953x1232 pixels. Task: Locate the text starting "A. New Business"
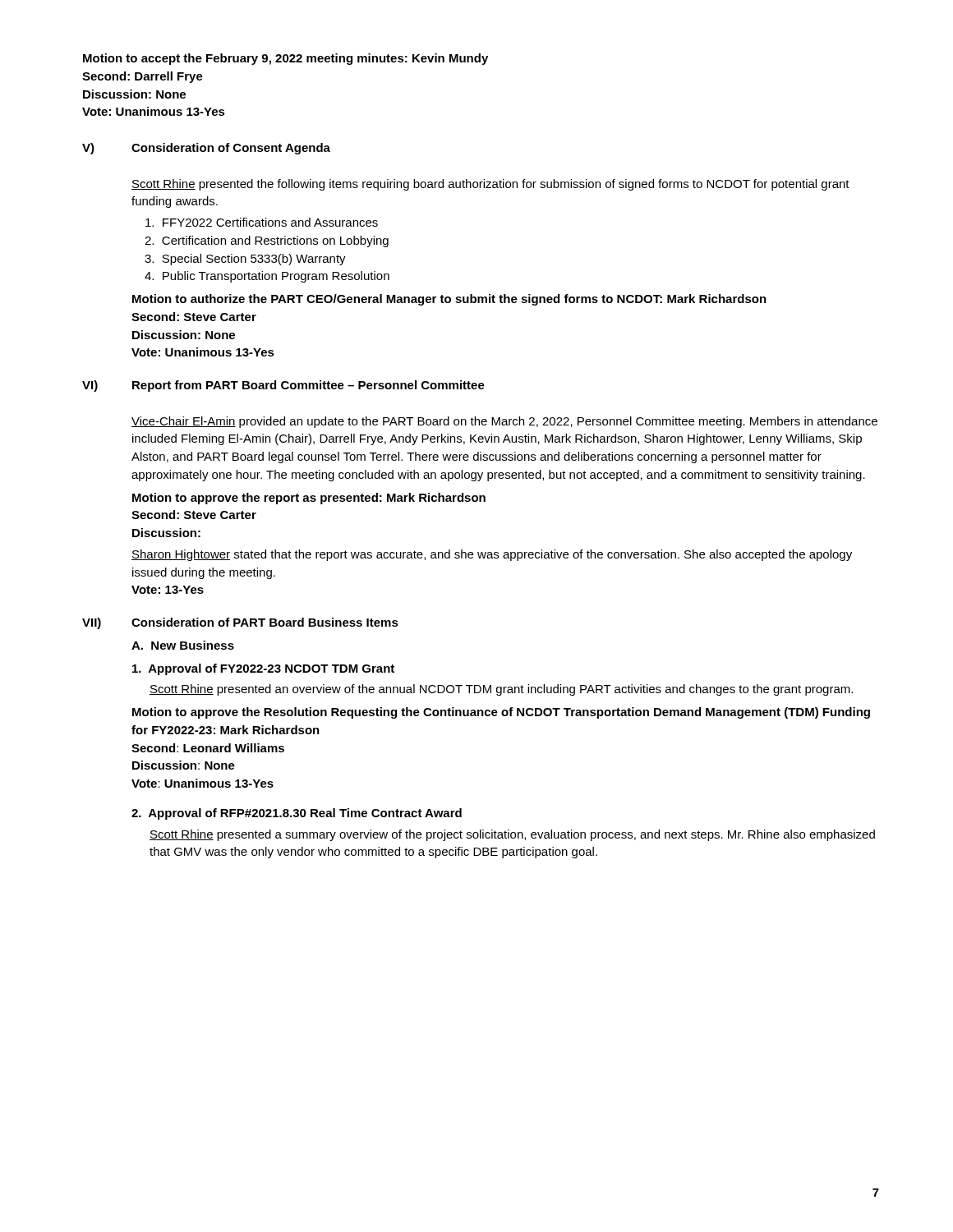pyautogui.click(x=183, y=645)
